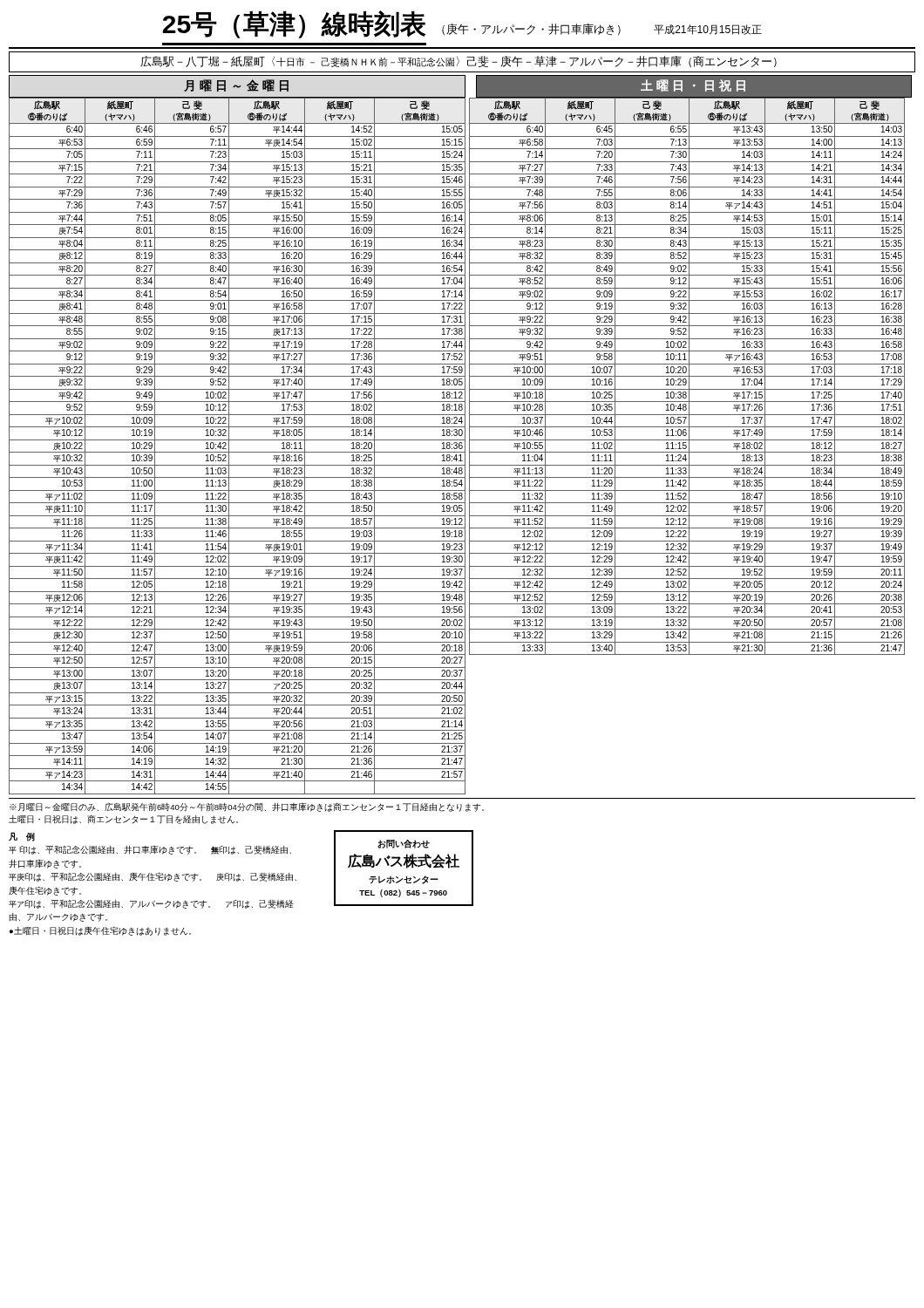Image resolution: width=924 pixels, height=1308 pixels.
Task: Find the text block starting "広島駅－八丁堀－紙屋町〈十日市 － 己斐橋ＮＨＫ前－平和記念公園〉己斐－庚午－草津－アルパーク－井口車庫（商エンセンター）"
Action: coord(462,61)
